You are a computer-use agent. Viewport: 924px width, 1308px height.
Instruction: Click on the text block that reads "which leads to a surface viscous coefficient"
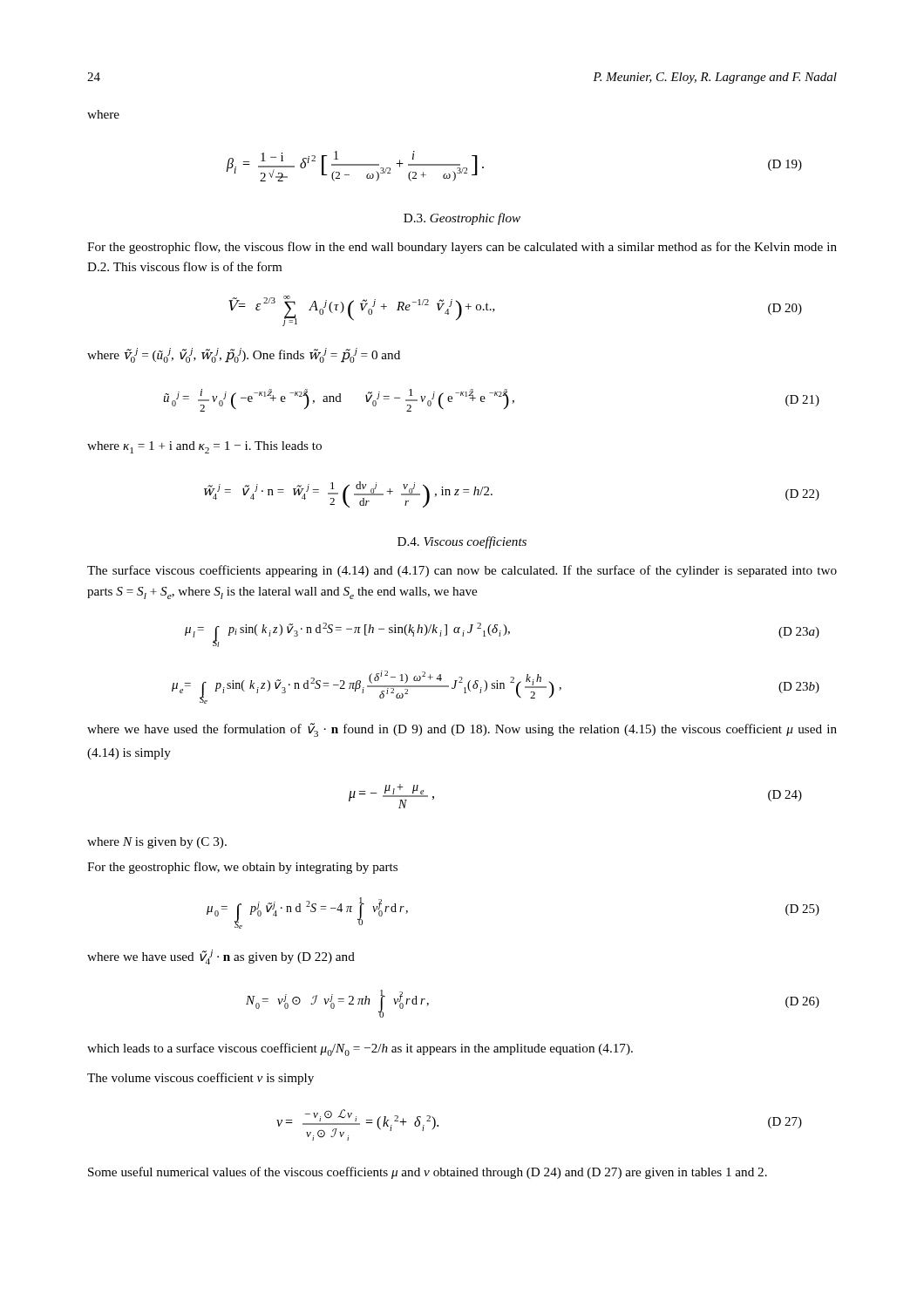pyautogui.click(x=360, y=1049)
